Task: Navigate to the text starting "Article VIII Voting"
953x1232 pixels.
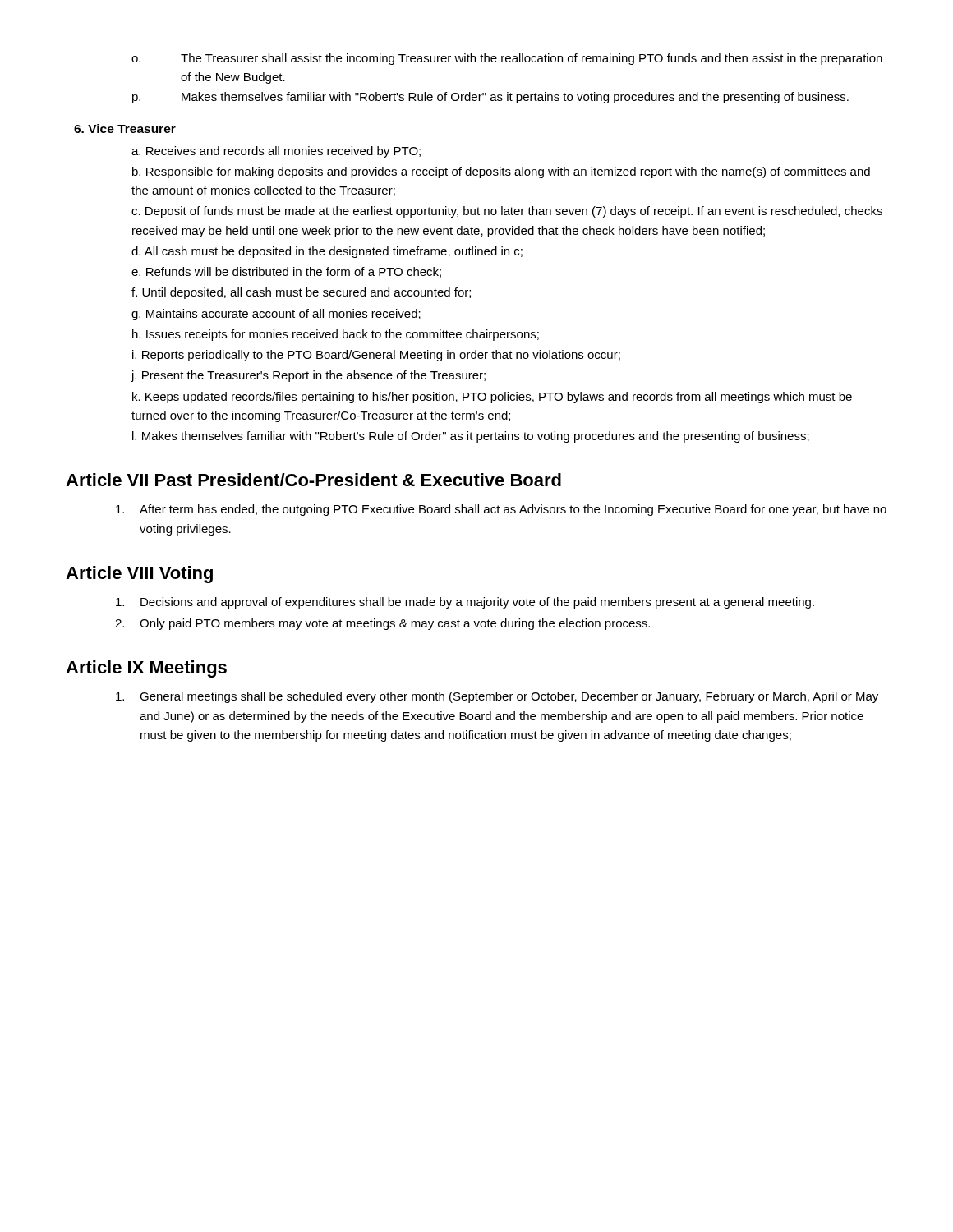Action: coord(140,573)
